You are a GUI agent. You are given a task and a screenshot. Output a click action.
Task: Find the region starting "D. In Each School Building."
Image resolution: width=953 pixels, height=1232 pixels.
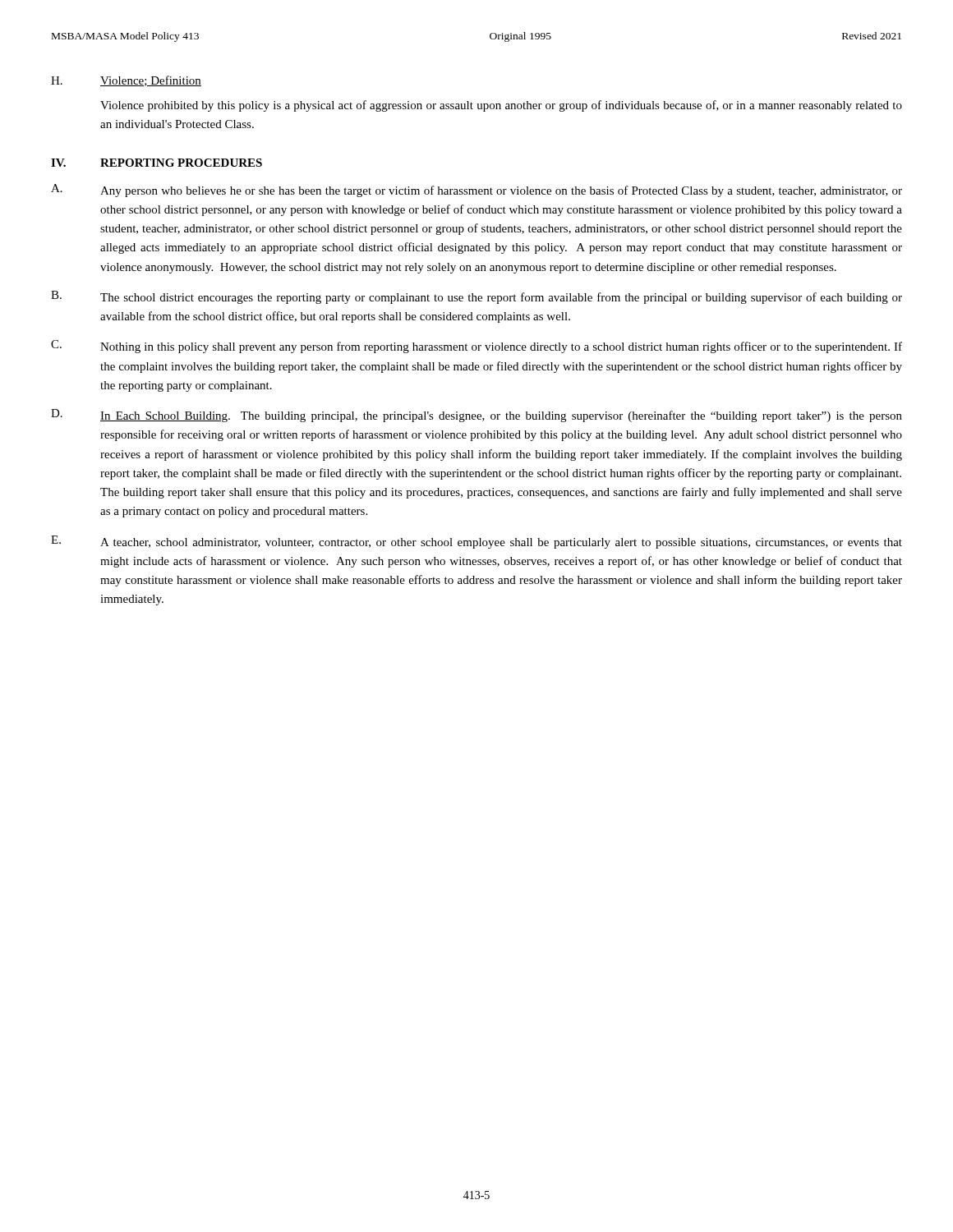476,464
